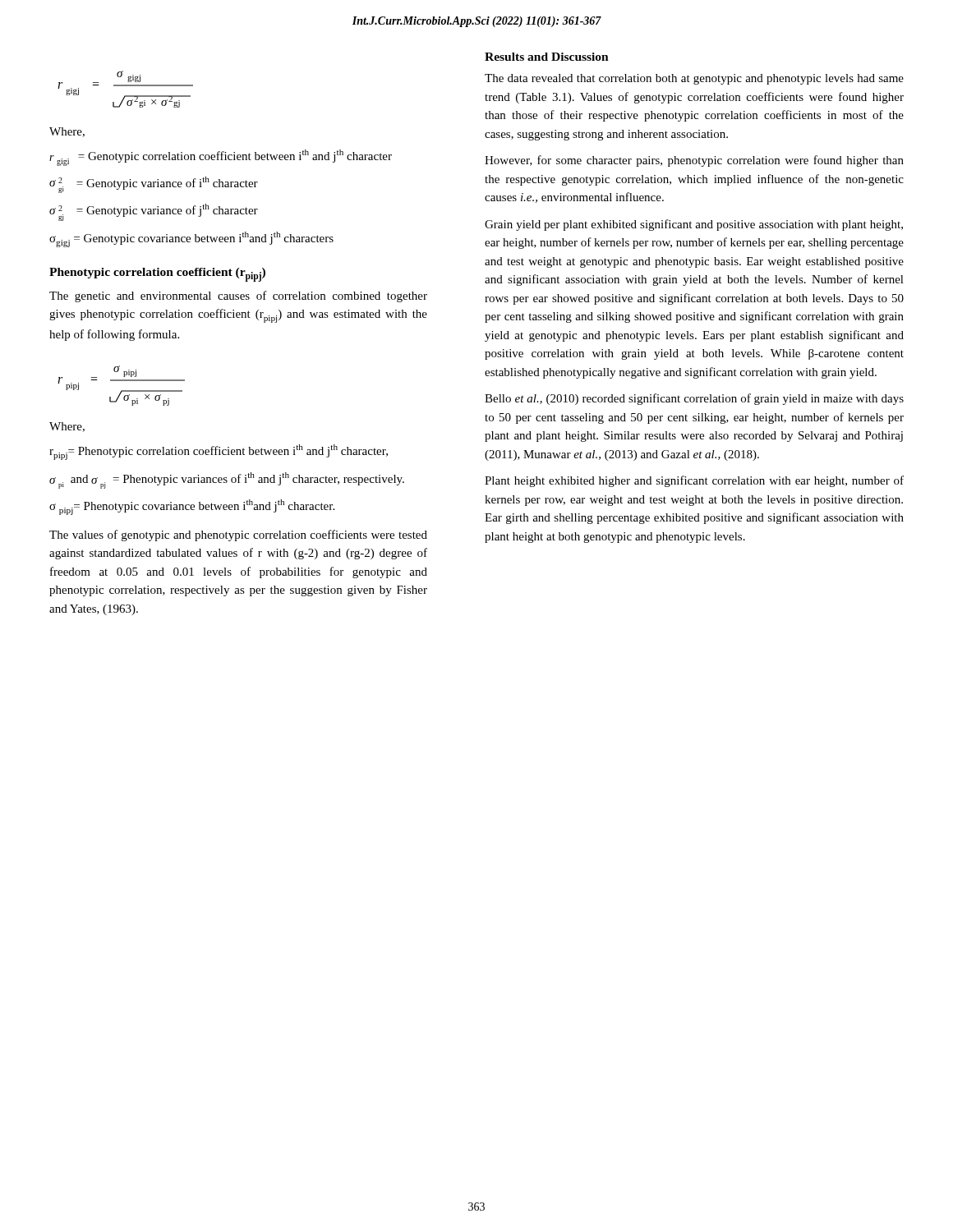Find the block starting "The values of genotypic and phenotypic correlation"

238,572
